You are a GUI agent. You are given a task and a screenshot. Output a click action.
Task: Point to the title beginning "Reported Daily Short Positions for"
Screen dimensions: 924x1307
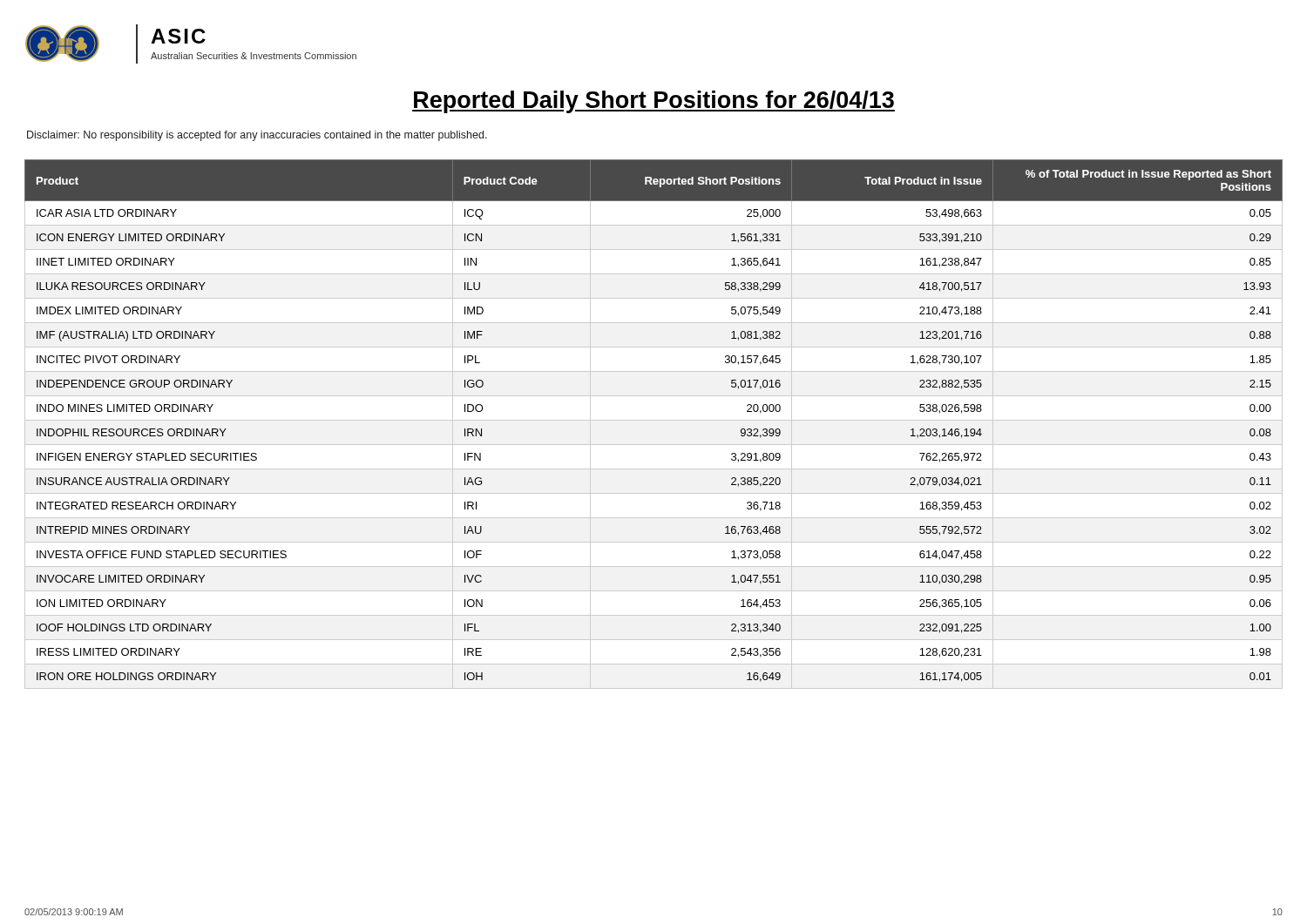[x=654, y=101]
